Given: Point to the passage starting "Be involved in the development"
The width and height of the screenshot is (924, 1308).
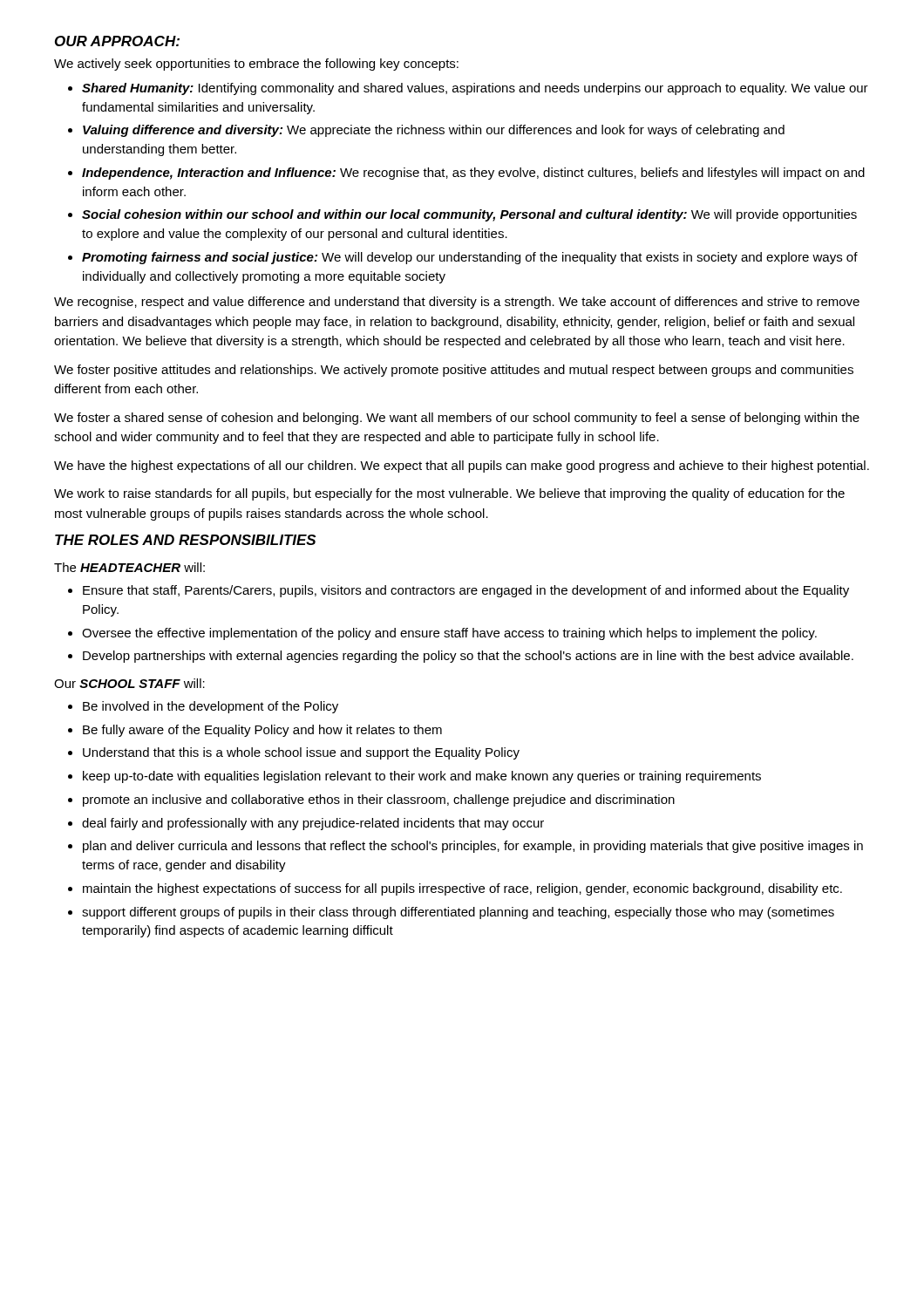Looking at the screenshot, I should [210, 706].
